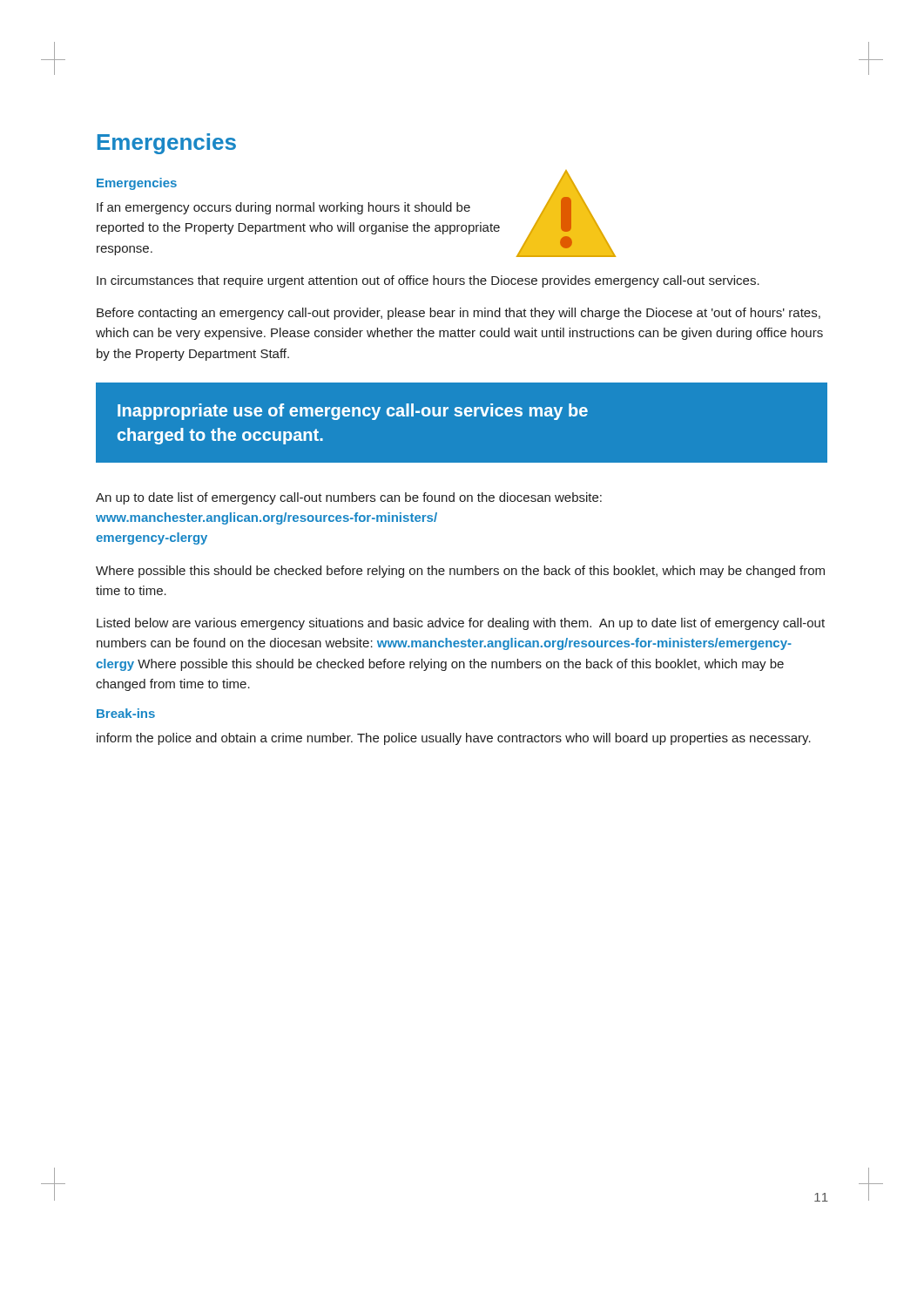Click on the passage starting "Where possible this should be"
The height and width of the screenshot is (1307, 924).
pyautogui.click(x=461, y=580)
